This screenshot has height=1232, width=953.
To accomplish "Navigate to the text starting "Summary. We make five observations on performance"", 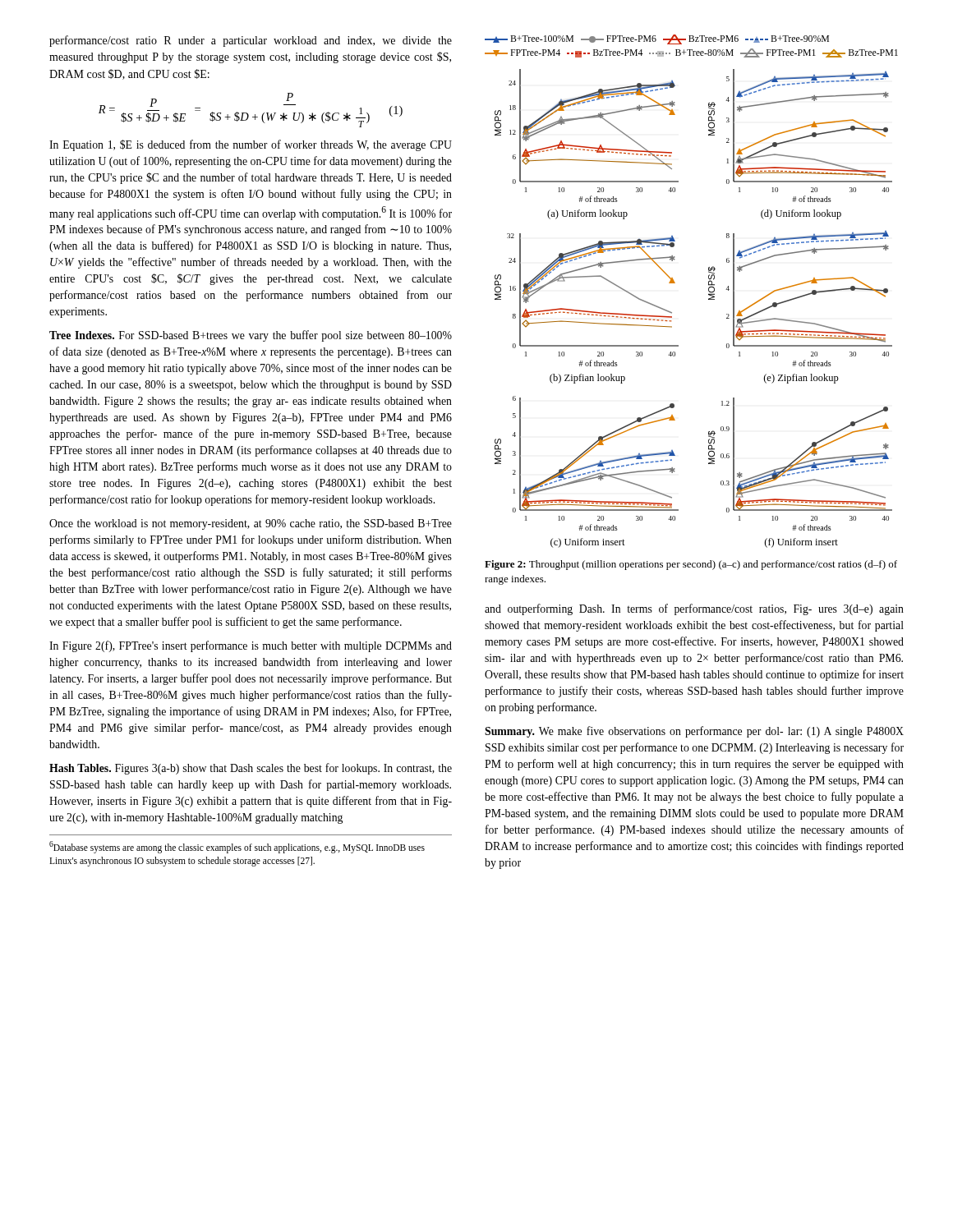I will (x=694, y=797).
